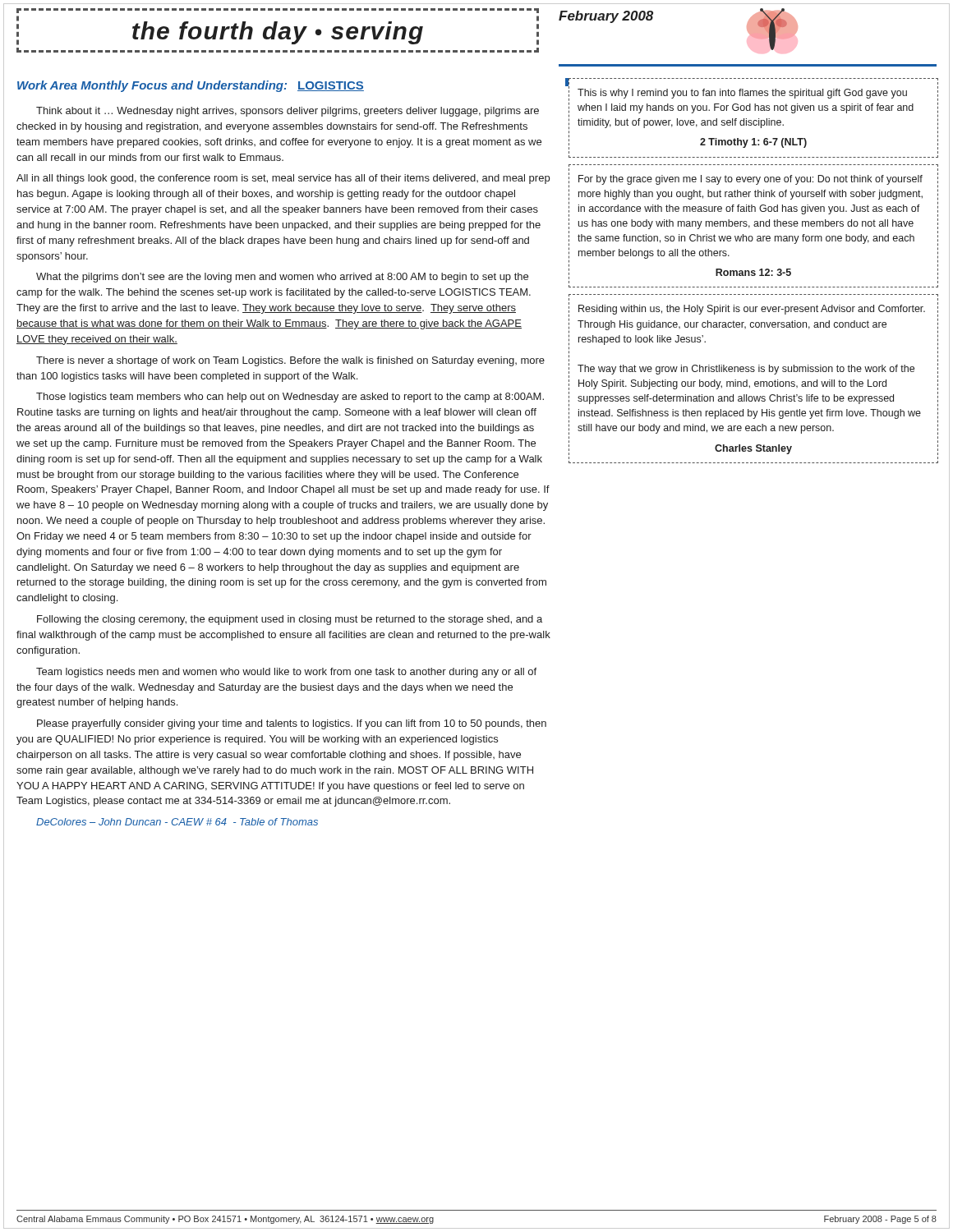Locate the element starting "DeColores – John Duncan - CAEW #"
Viewport: 953px width, 1232px height.
tap(177, 822)
